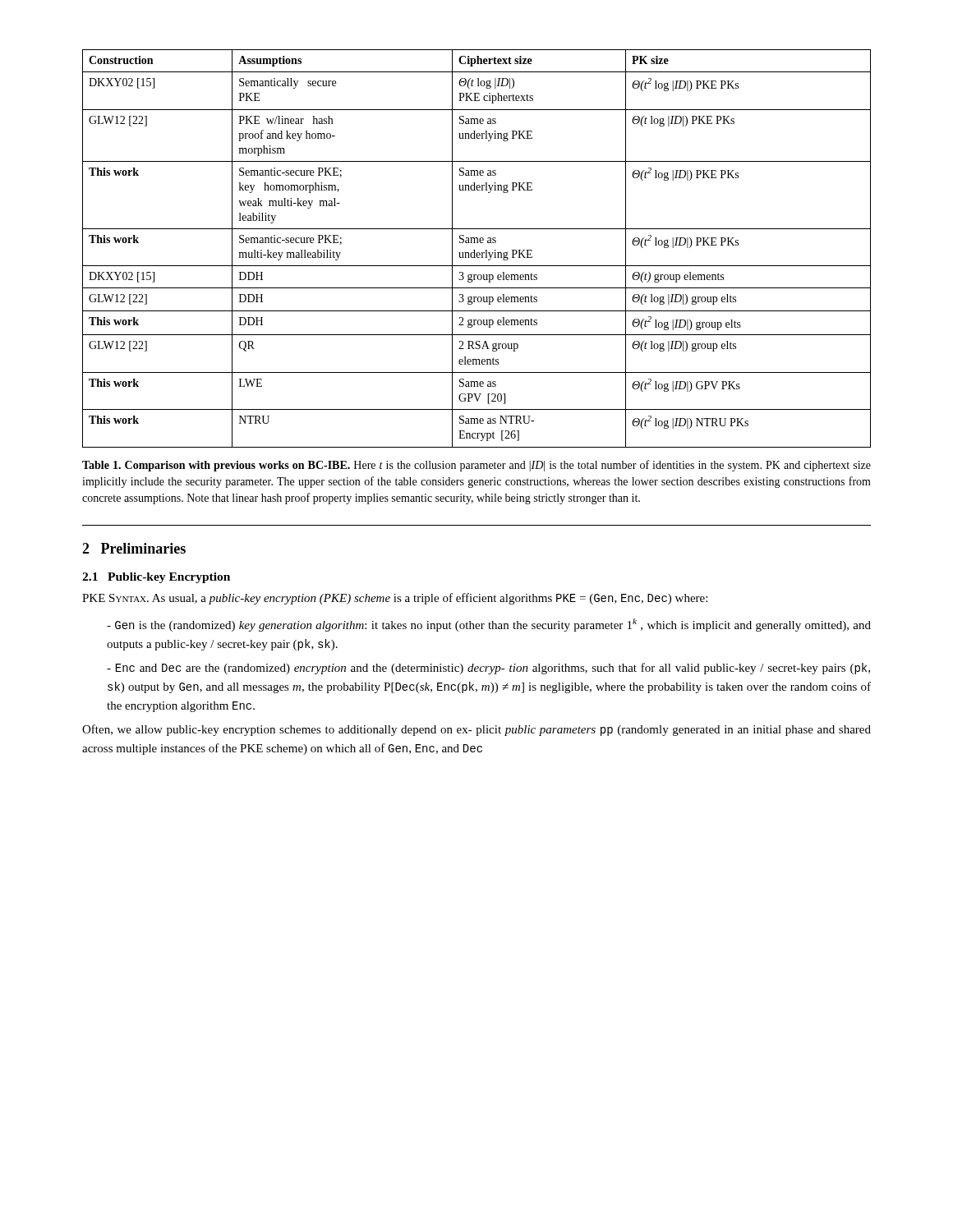The width and height of the screenshot is (953, 1232).
Task: Find the element starting "PKE Syntax. As usual, a public-key encryption"
Action: tap(395, 599)
